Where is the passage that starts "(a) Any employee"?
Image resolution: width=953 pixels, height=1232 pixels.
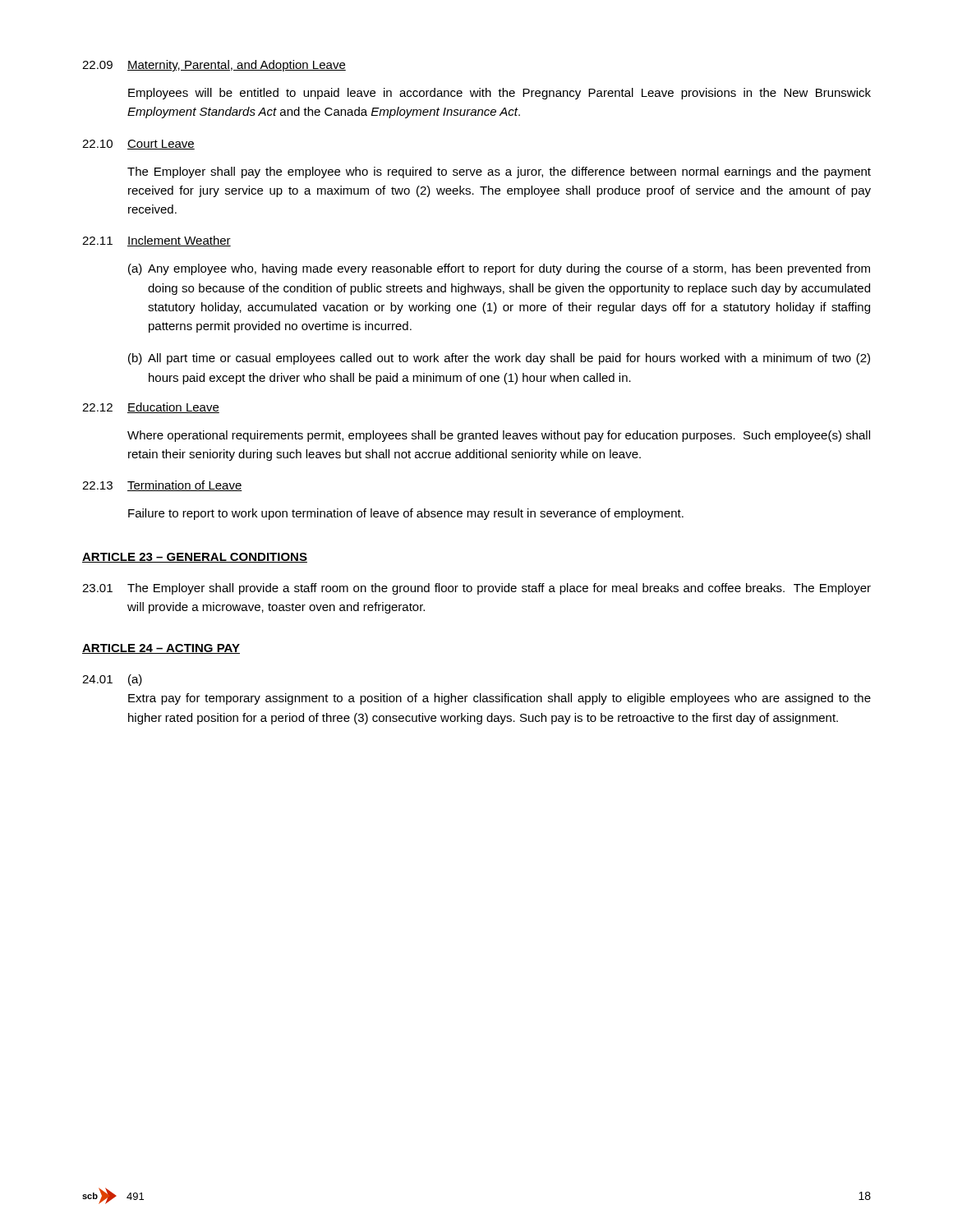pos(476,297)
